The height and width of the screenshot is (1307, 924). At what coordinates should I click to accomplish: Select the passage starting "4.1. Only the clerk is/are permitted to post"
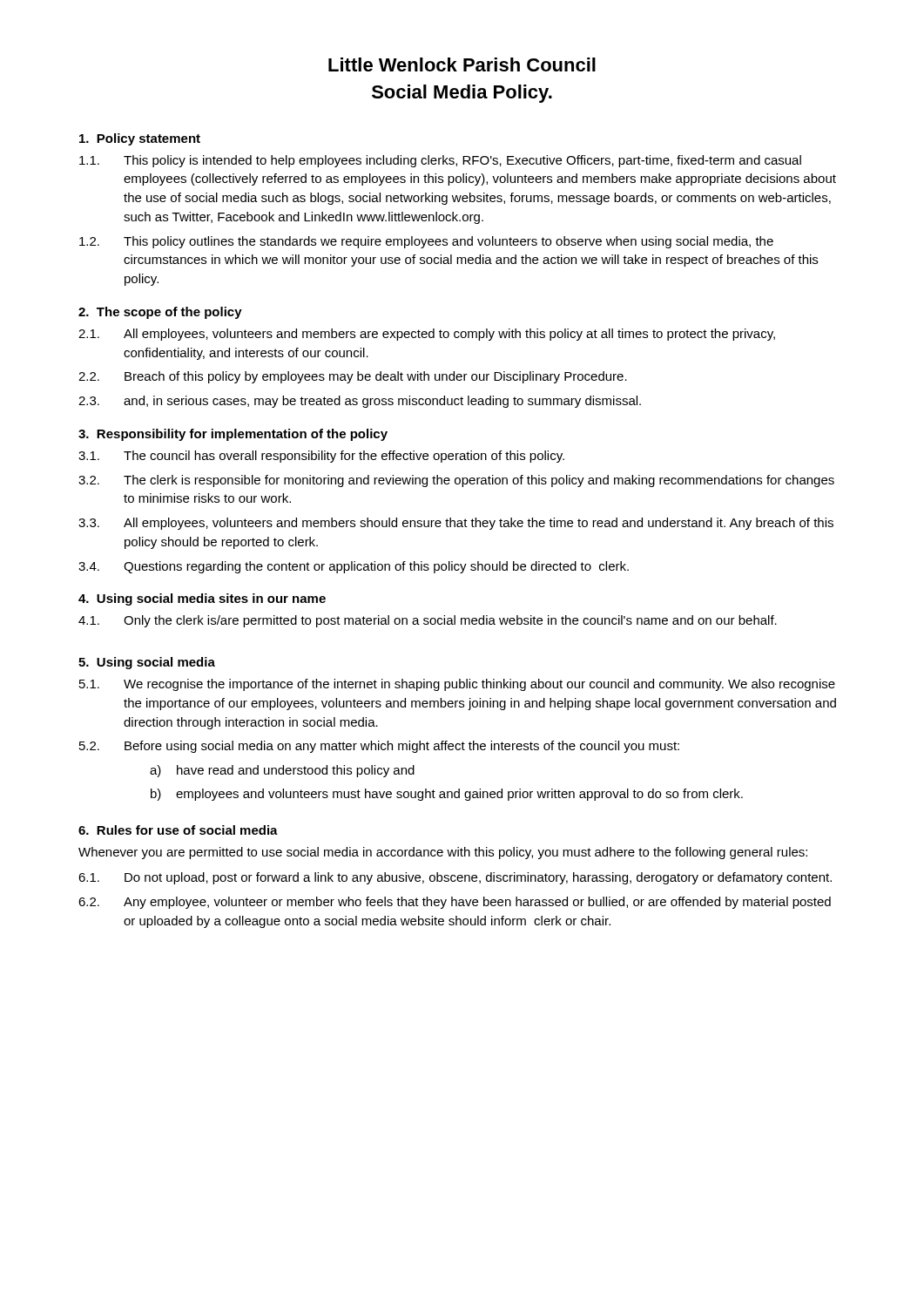pyautogui.click(x=462, y=621)
